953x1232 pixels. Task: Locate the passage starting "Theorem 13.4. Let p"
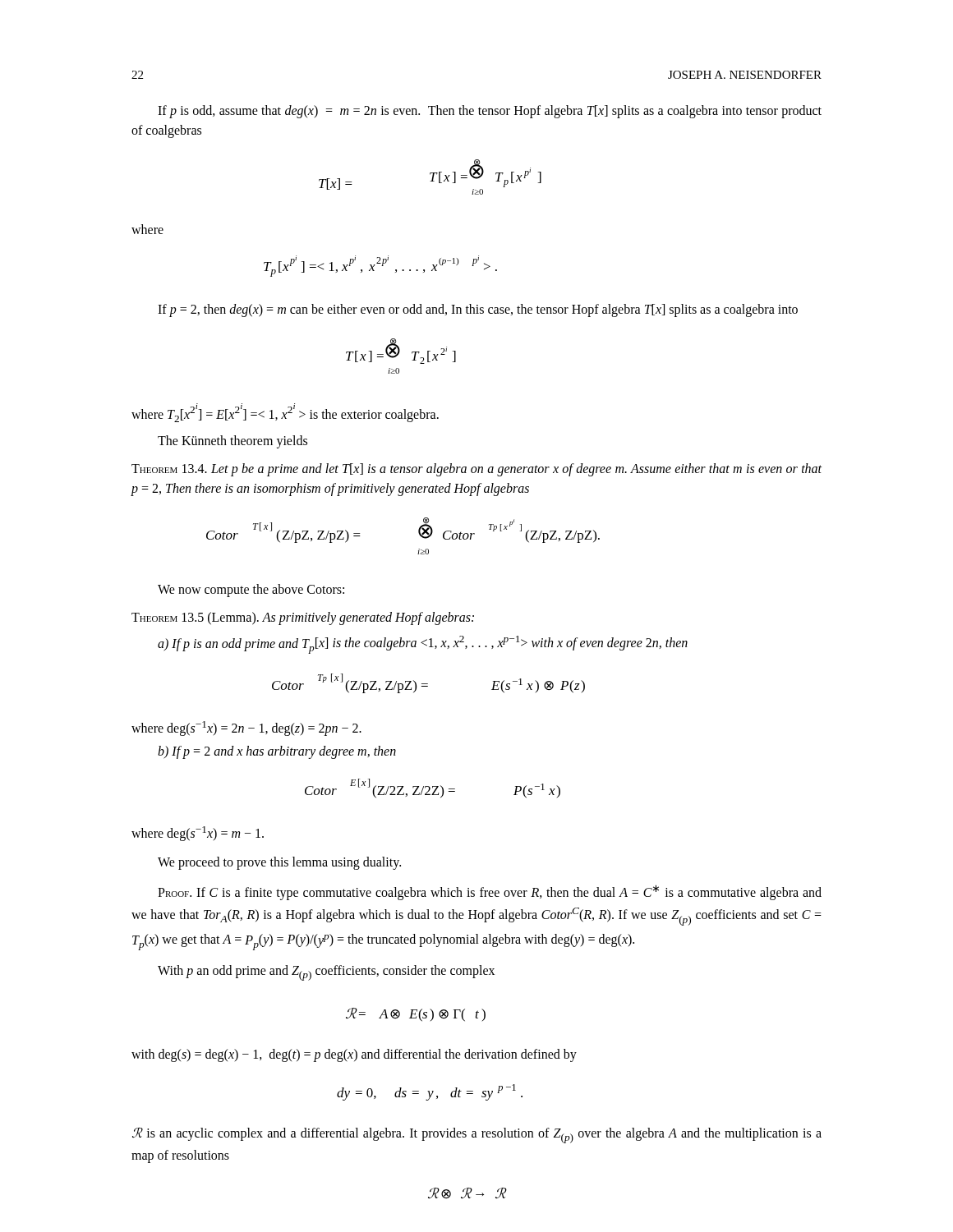pos(476,479)
